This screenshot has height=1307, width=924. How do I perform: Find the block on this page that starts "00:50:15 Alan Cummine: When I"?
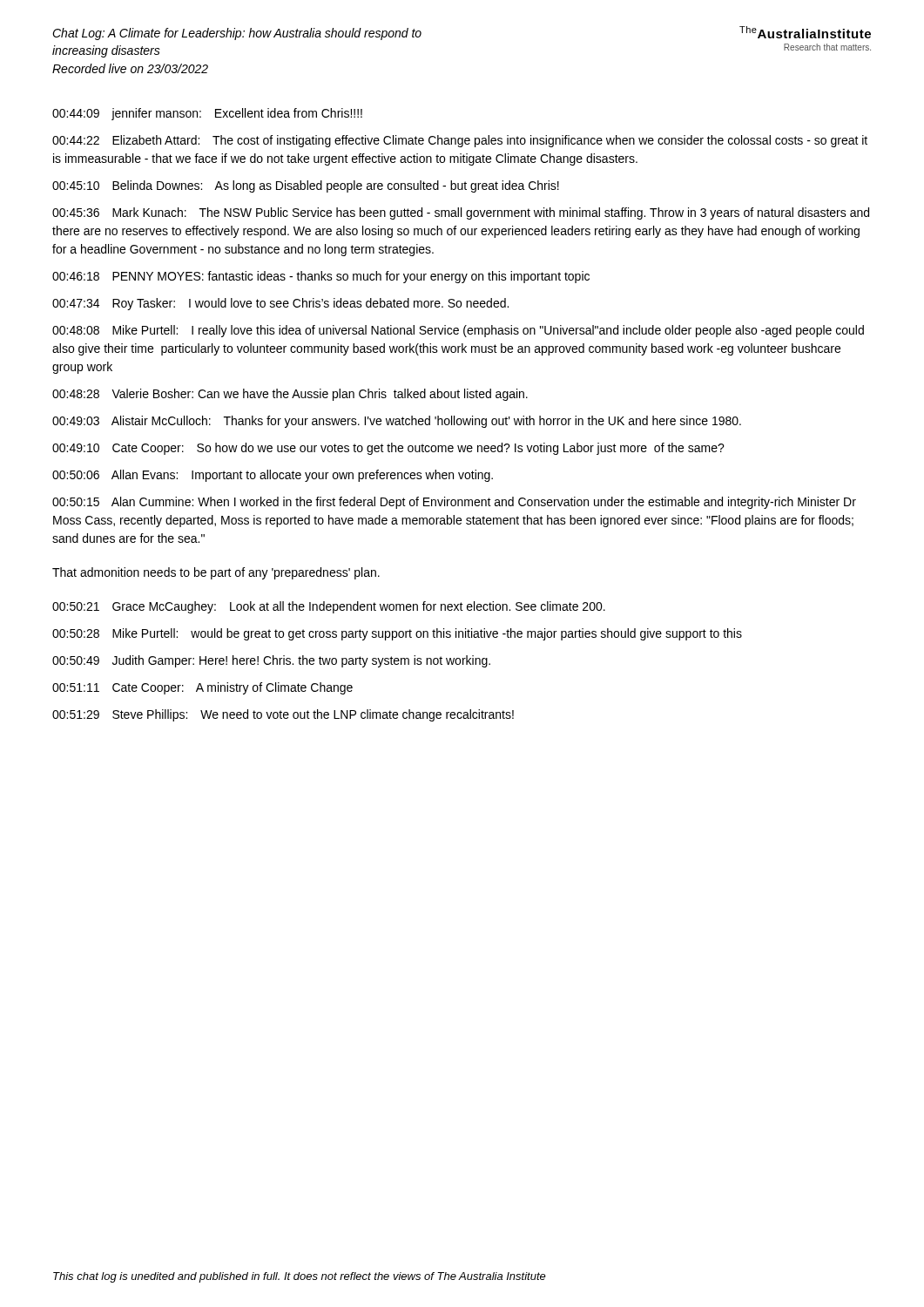(454, 520)
